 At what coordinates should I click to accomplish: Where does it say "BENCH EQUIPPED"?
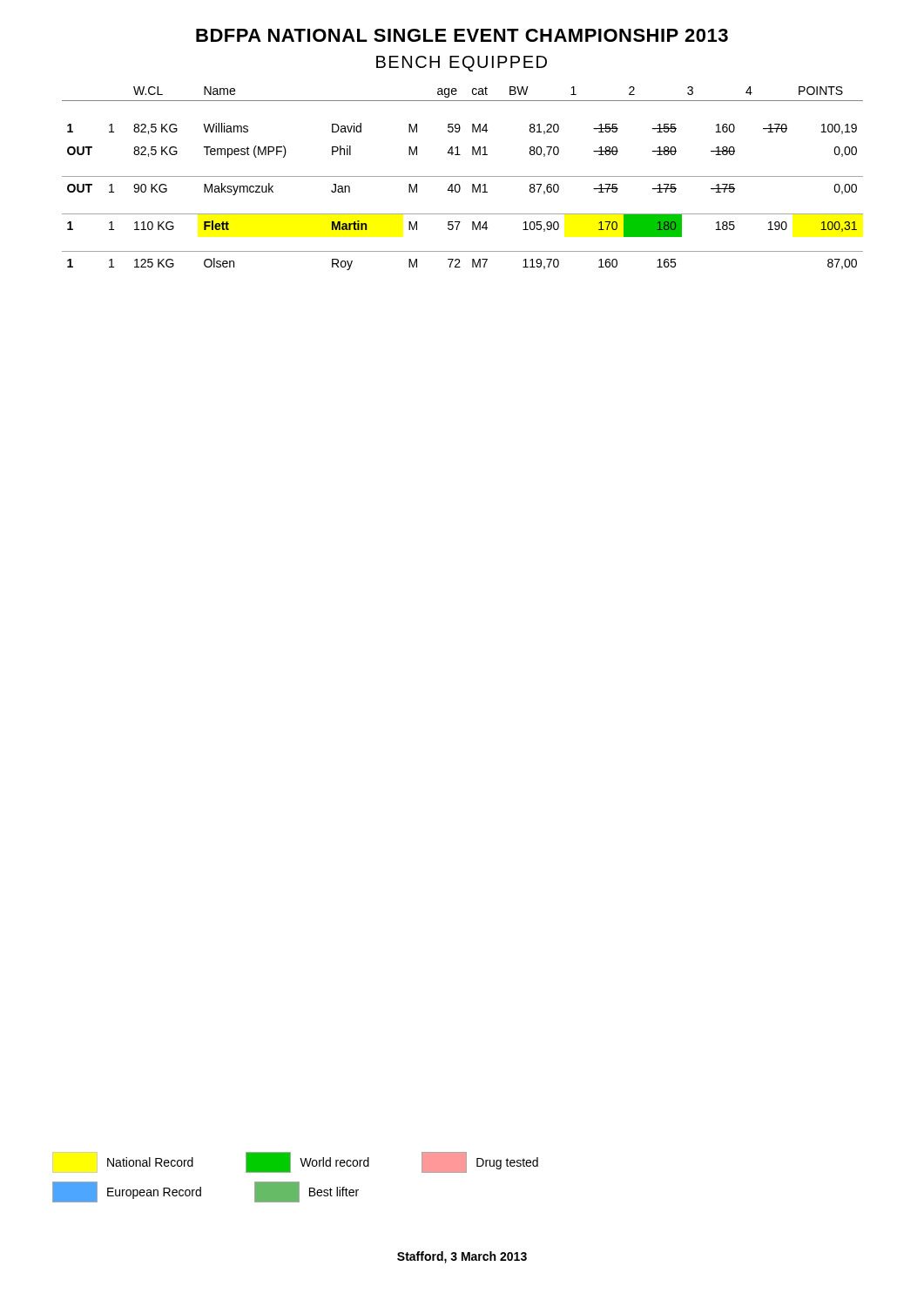[x=462, y=62]
